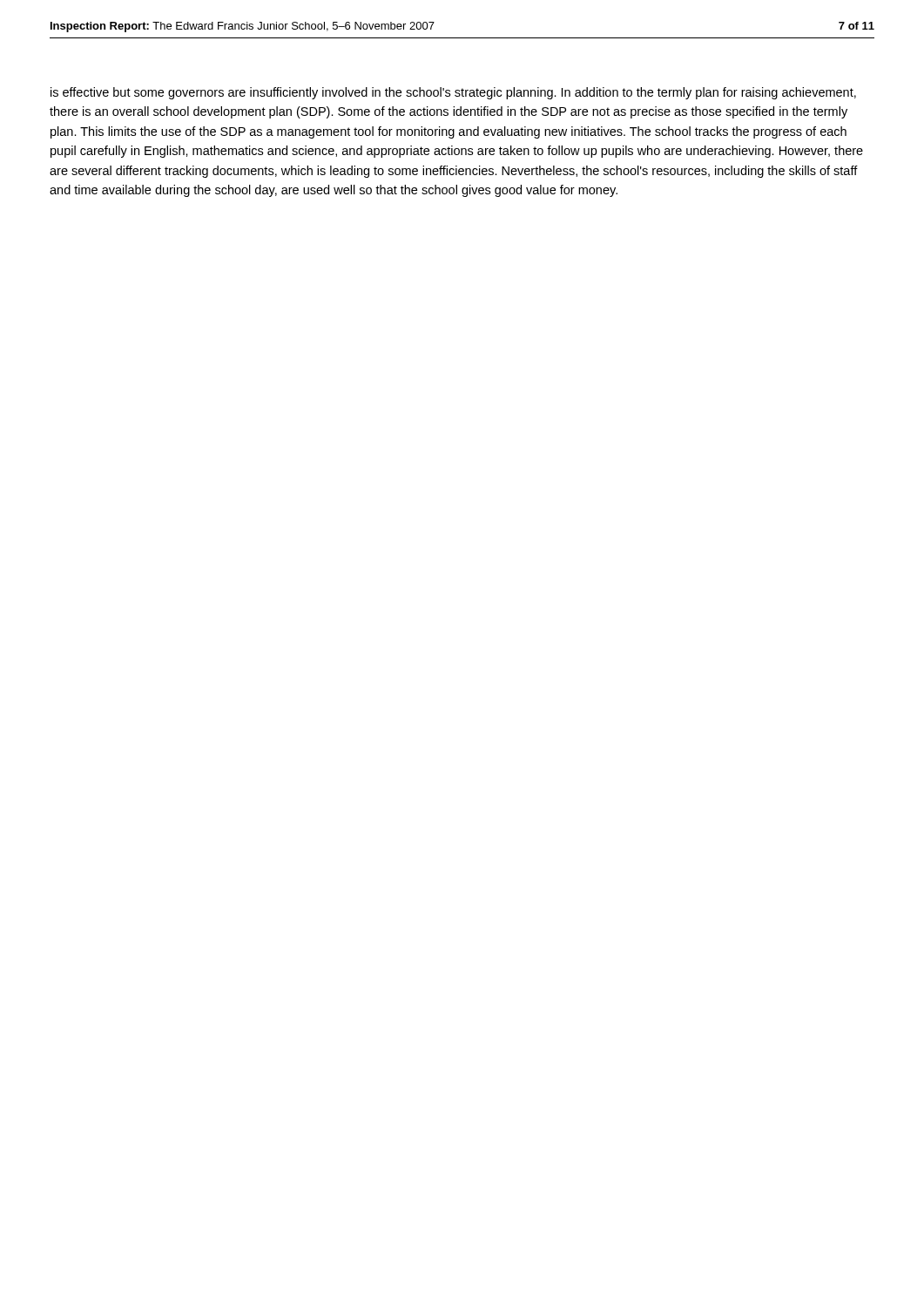Click on the text block that reads "is effective but some governors are"
The height and width of the screenshot is (1307, 924).
(456, 141)
